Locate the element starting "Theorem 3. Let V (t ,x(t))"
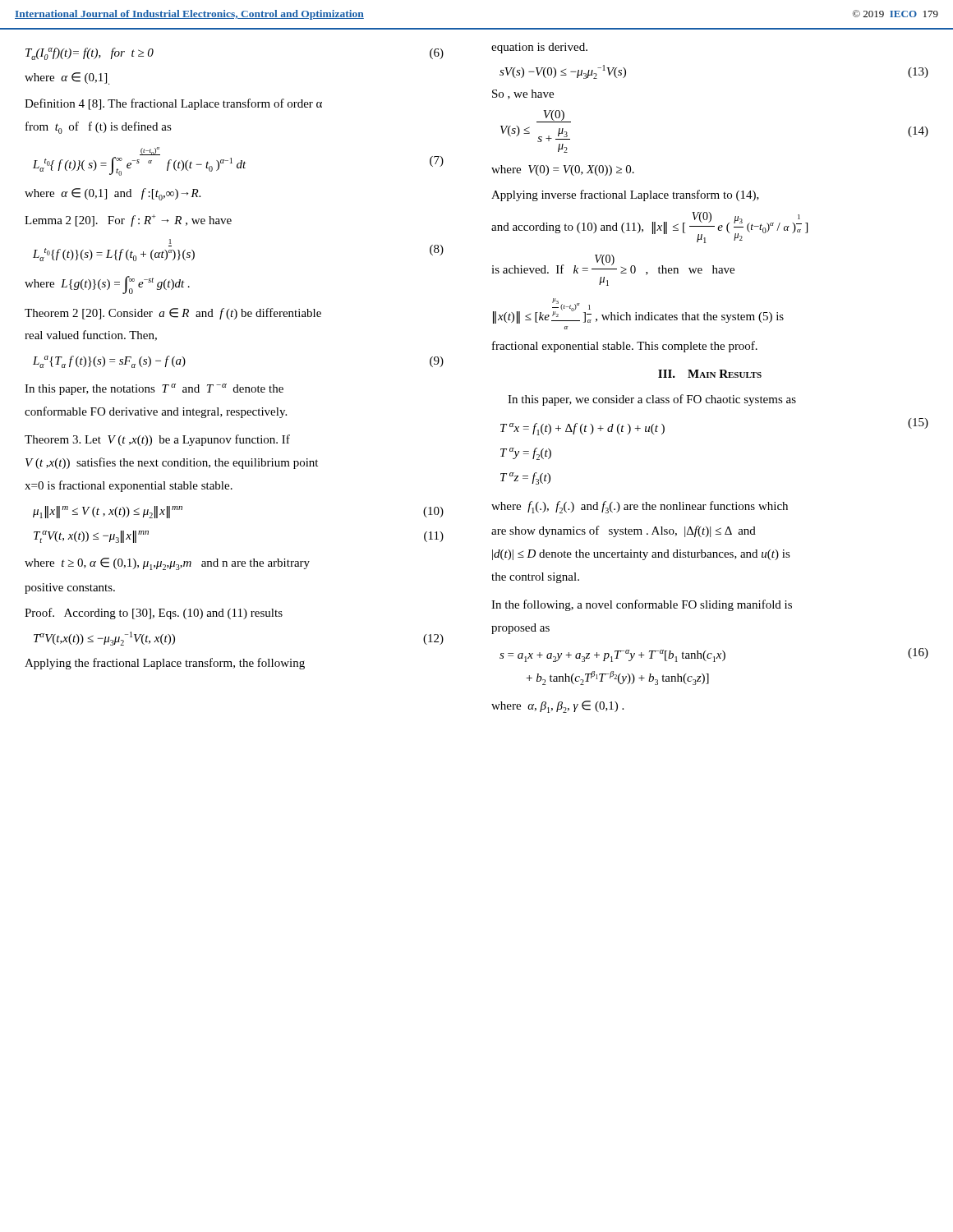This screenshot has height=1232, width=953. pyautogui.click(x=234, y=462)
